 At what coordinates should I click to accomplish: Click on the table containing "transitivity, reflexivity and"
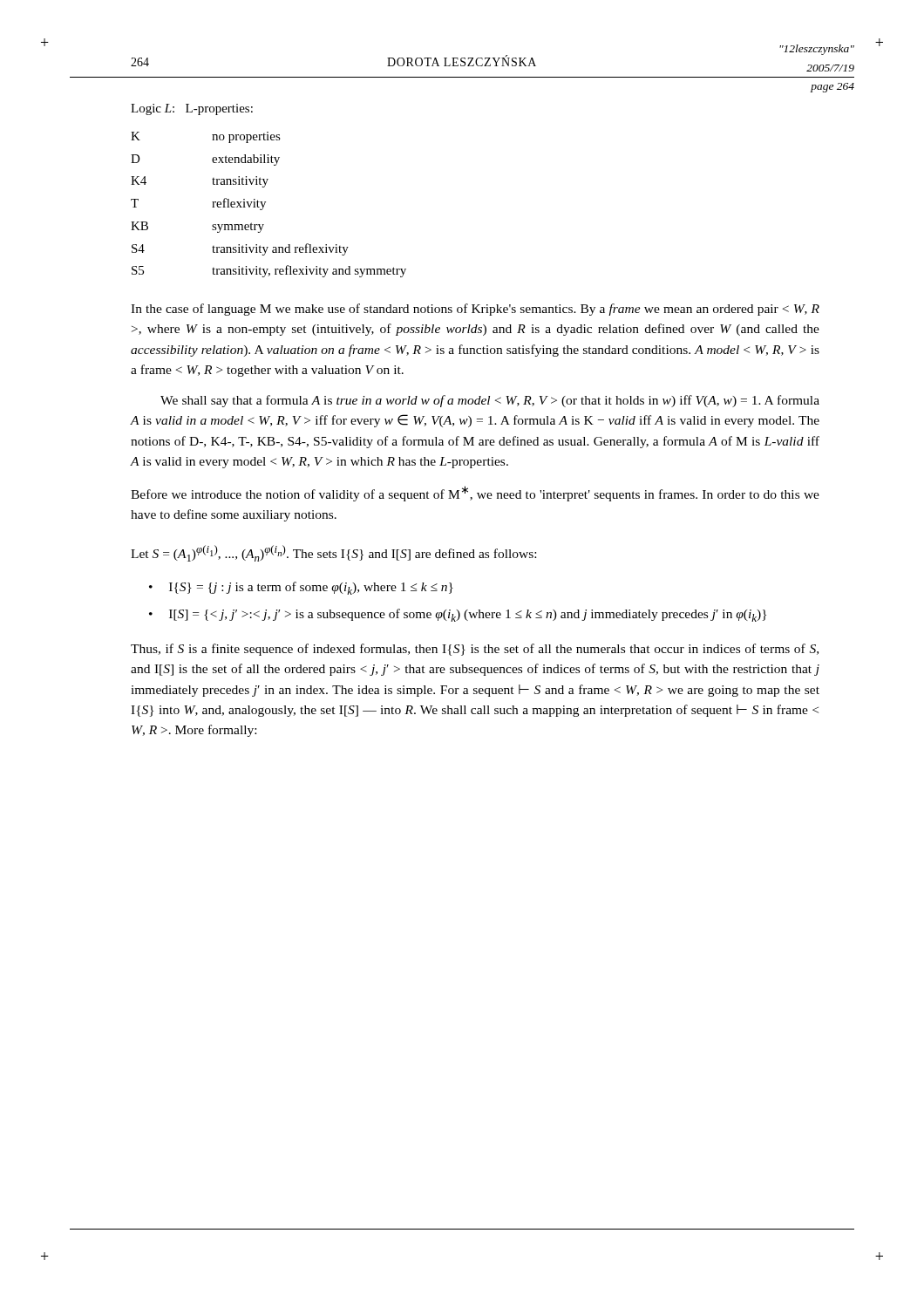coord(475,204)
